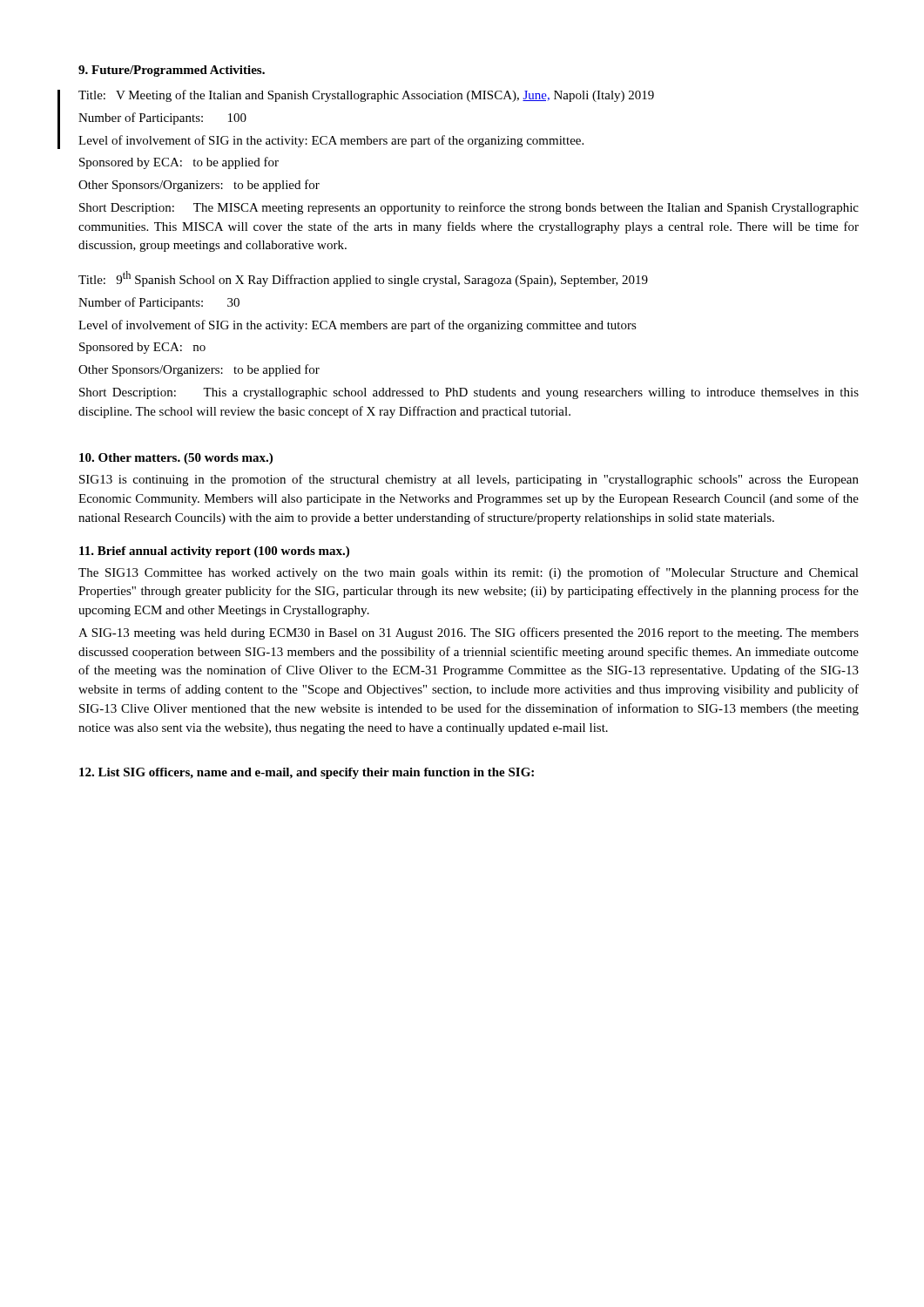Click on the text block that says "The SIG13 Committee has worked actively on the"
This screenshot has width=924, height=1307.
[x=469, y=650]
